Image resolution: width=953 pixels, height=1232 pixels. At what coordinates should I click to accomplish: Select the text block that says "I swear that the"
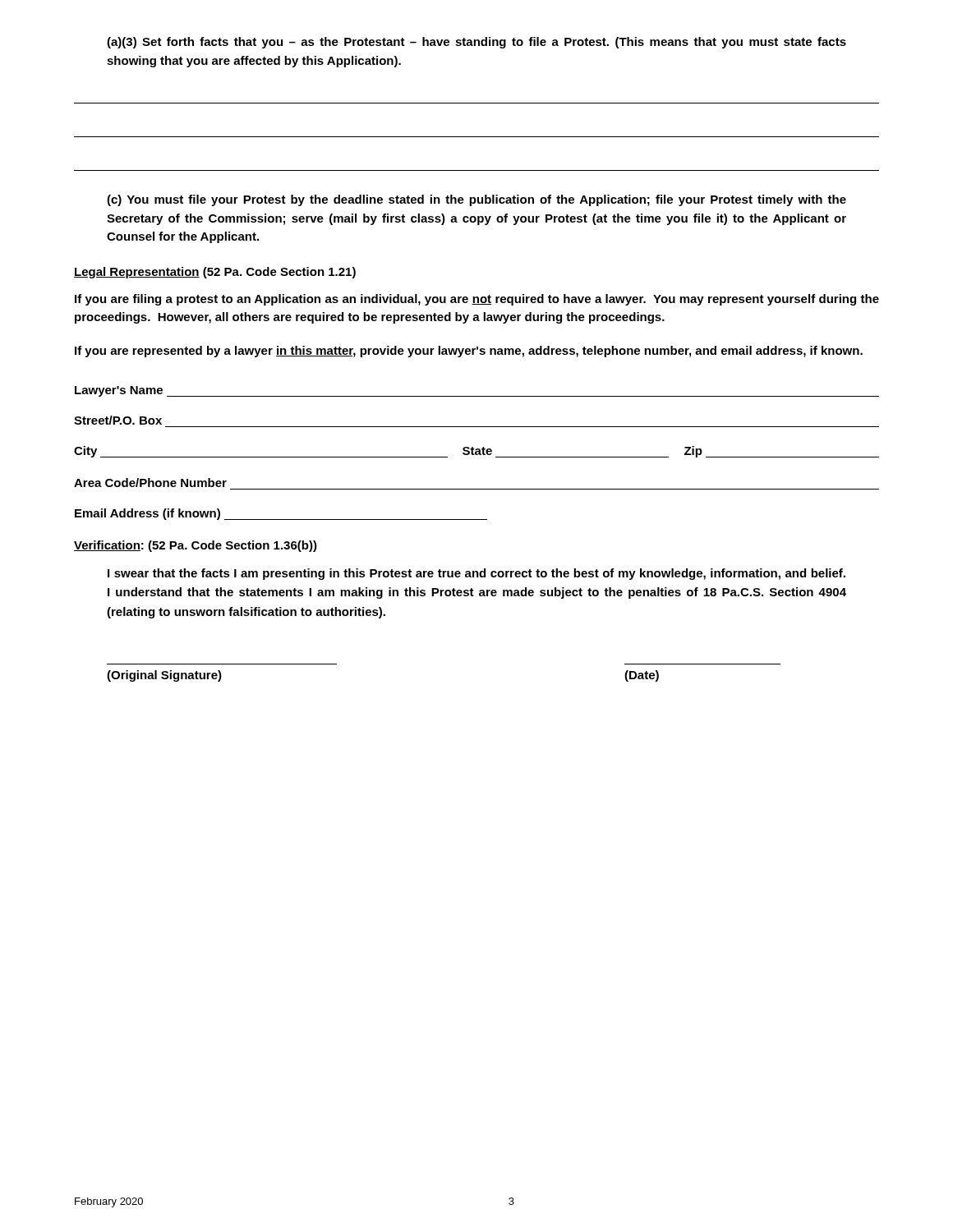tap(476, 592)
